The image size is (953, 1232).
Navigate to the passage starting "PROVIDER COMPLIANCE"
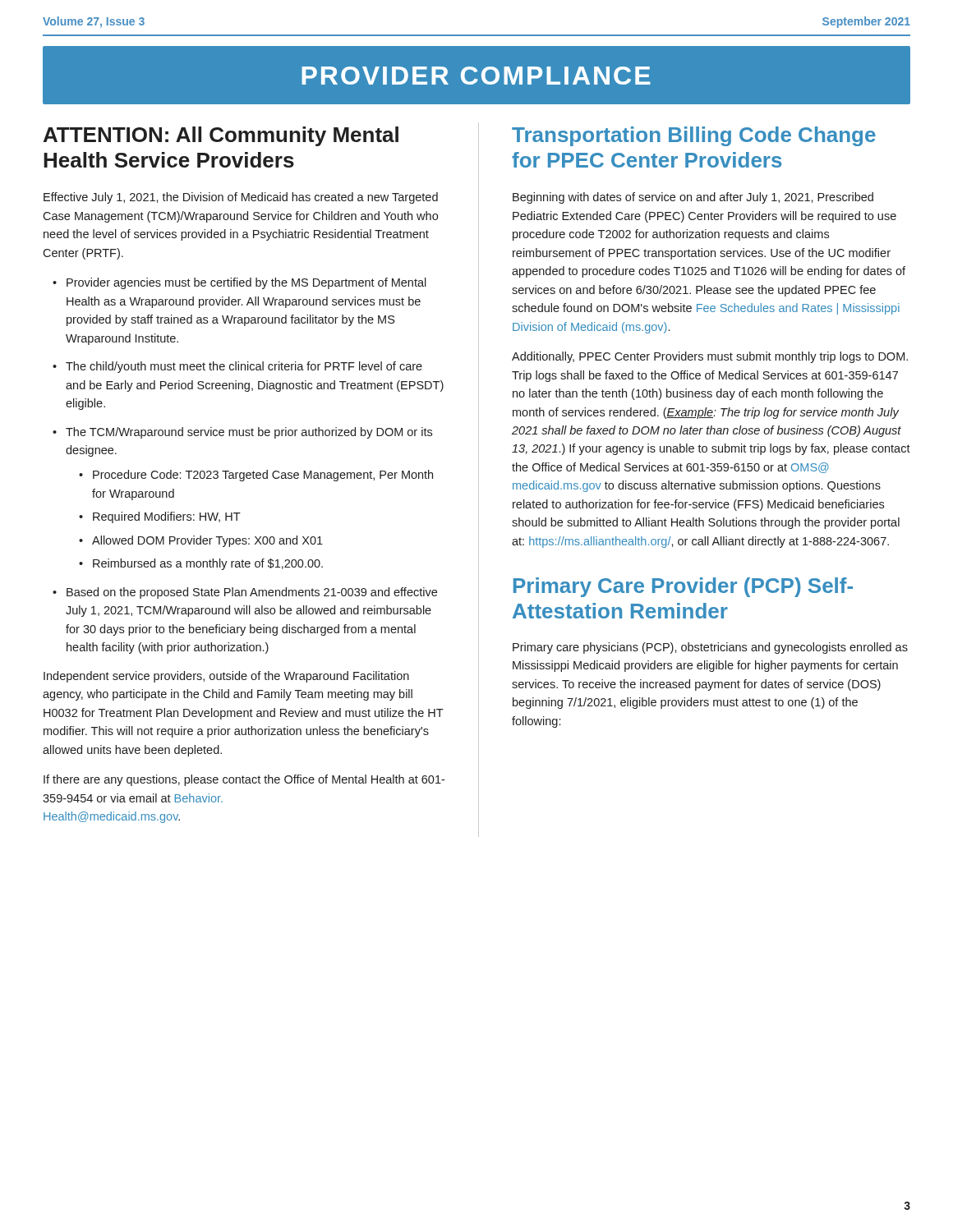coord(476,76)
